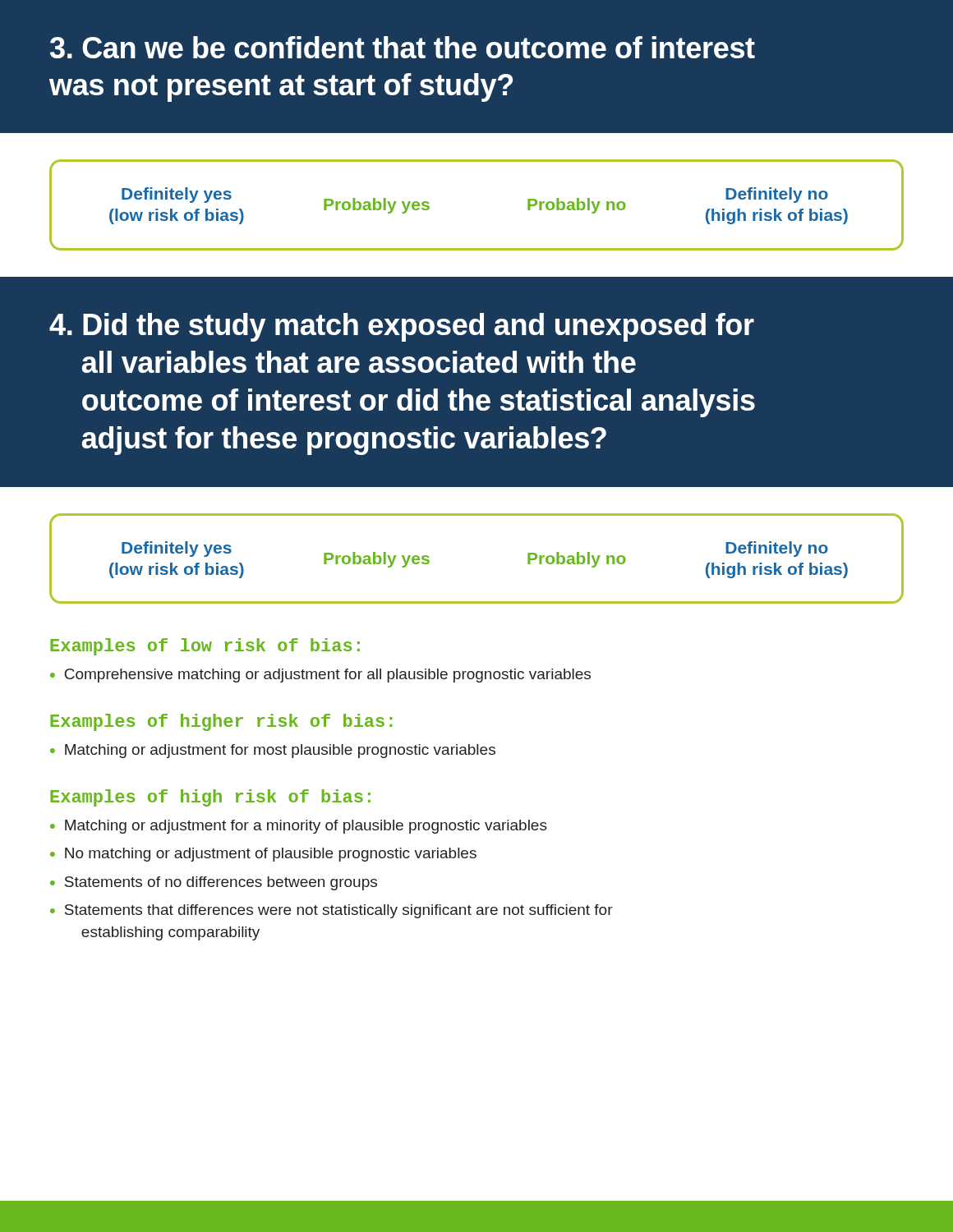Locate the section header that says "4. Did the study match exposed and unexposed"
The width and height of the screenshot is (953, 1232).
(x=476, y=382)
